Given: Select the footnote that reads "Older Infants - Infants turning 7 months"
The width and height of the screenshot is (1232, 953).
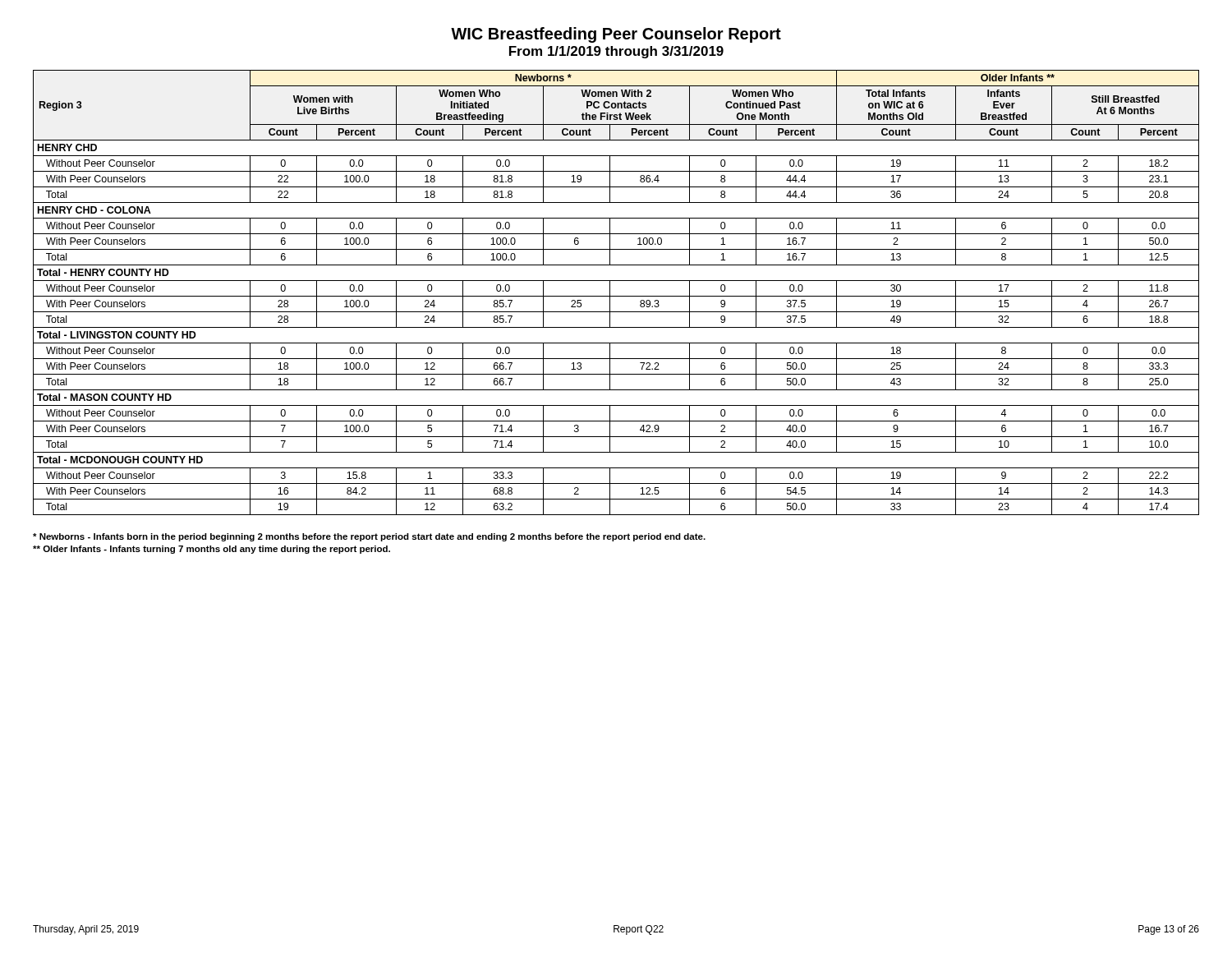Looking at the screenshot, I should pyautogui.click(x=212, y=549).
